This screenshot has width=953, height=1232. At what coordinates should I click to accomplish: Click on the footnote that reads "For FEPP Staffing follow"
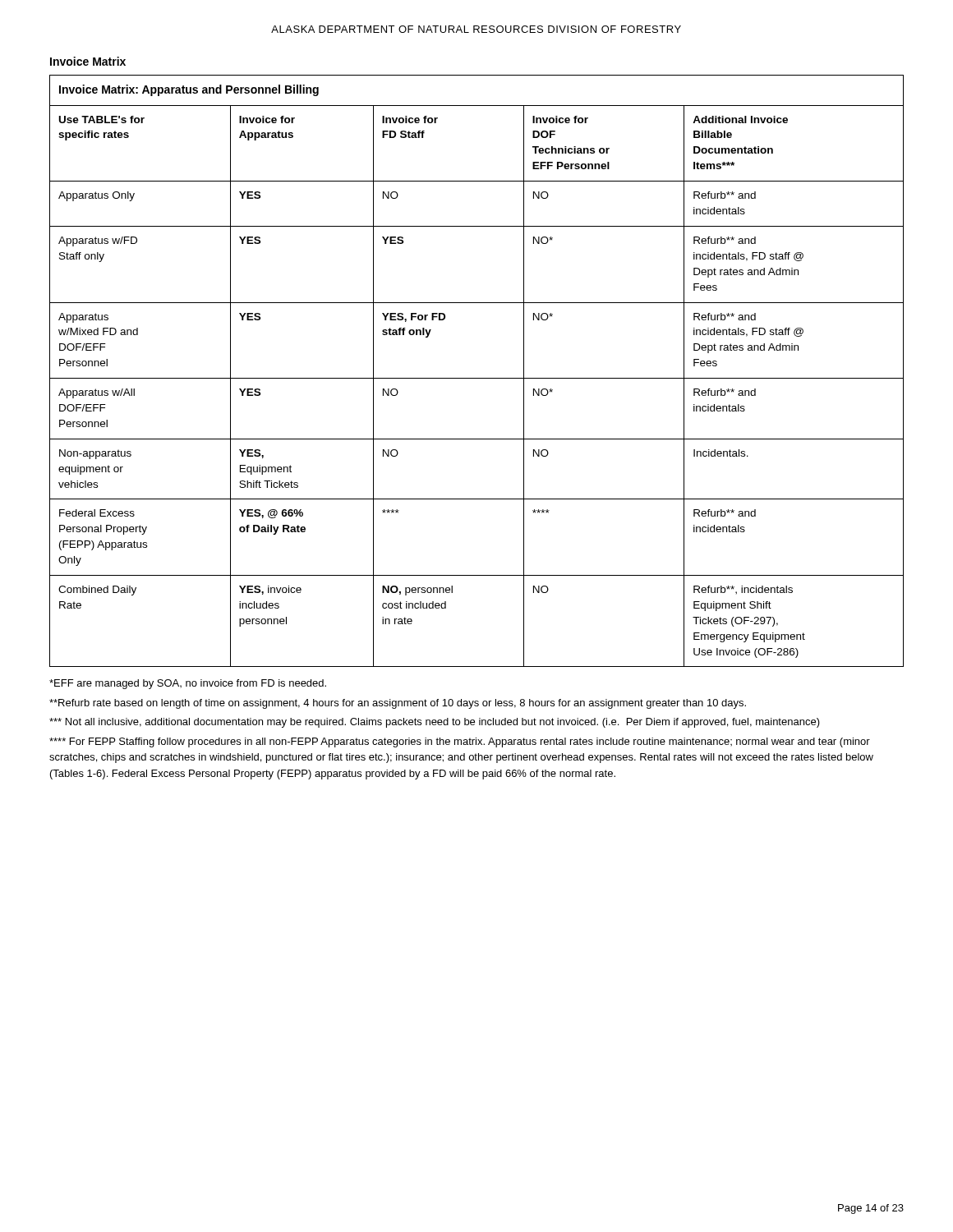(x=461, y=757)
